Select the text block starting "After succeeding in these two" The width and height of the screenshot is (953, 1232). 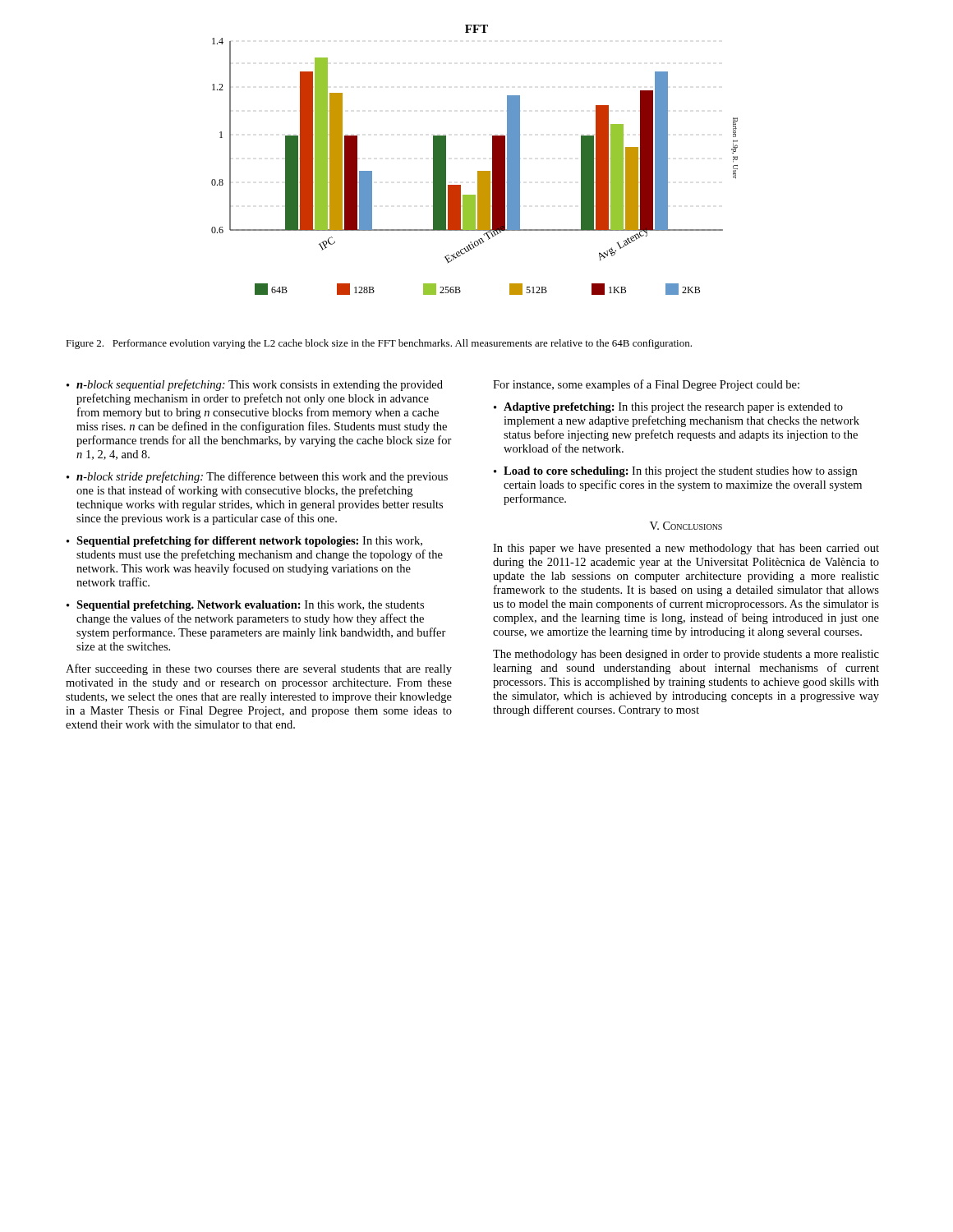point(259,697)
